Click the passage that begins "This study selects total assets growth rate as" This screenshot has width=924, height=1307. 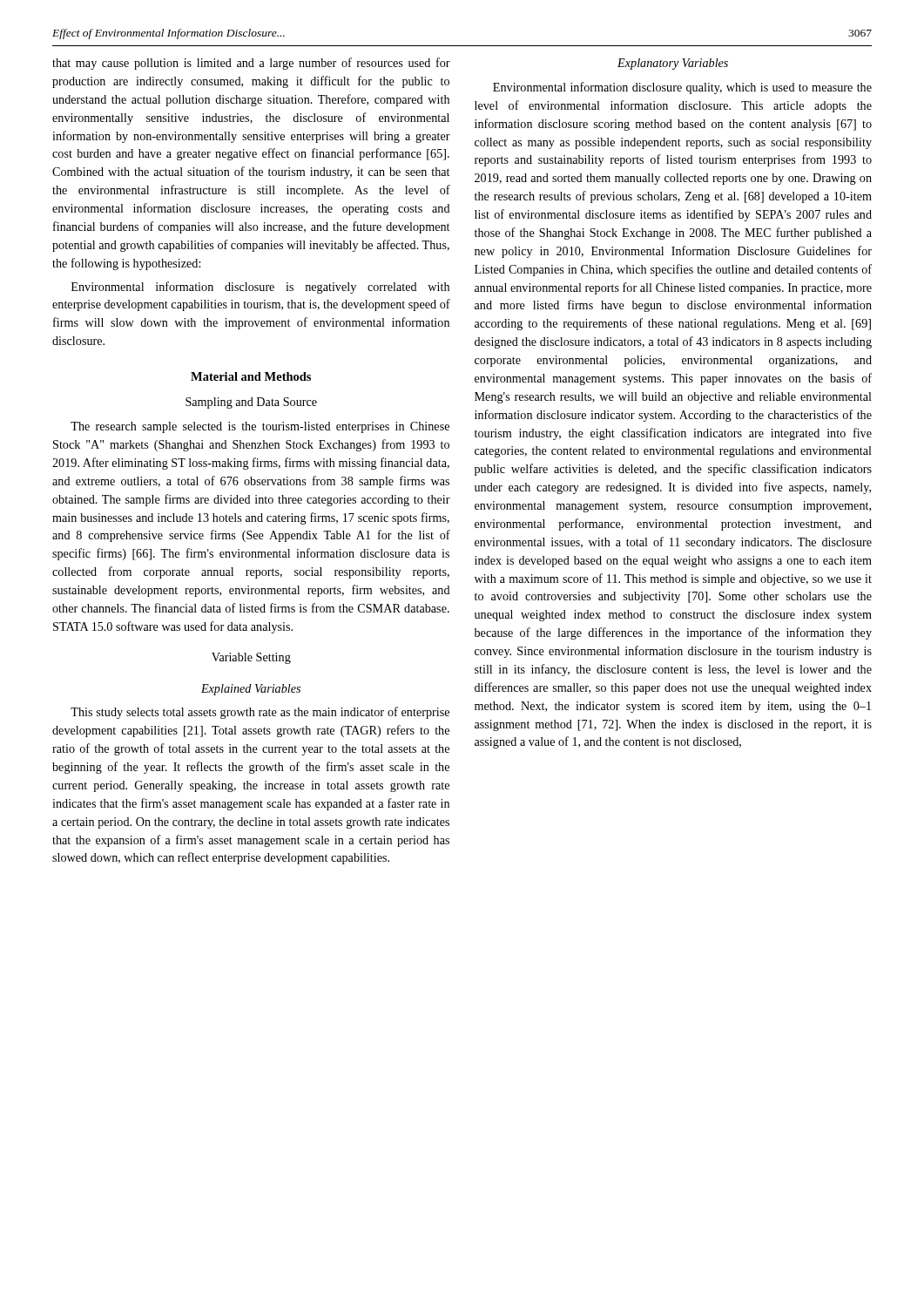click(251, 785)
